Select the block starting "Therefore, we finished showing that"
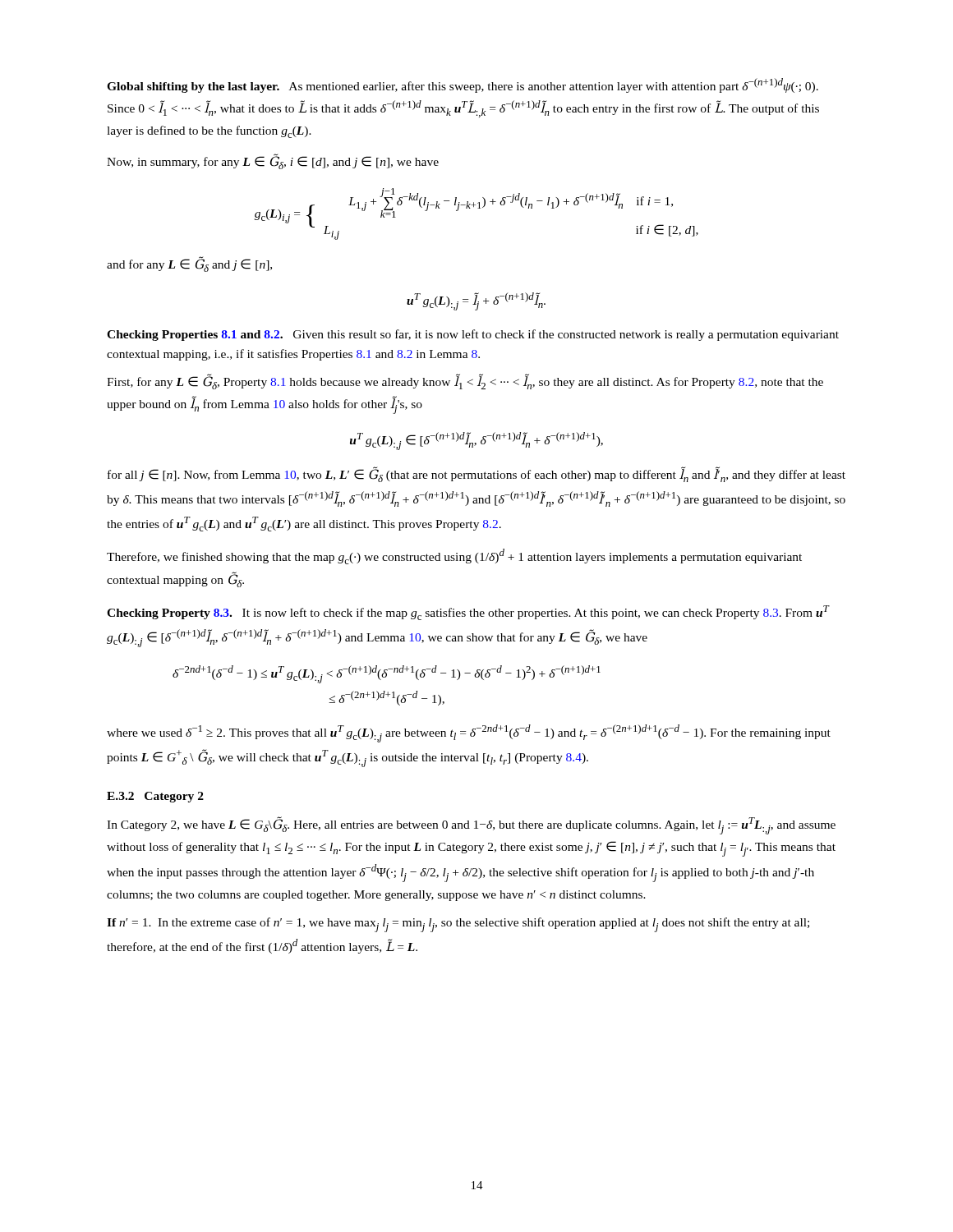The height and width of the screenshot is (1232, 953). pos(454,568)
